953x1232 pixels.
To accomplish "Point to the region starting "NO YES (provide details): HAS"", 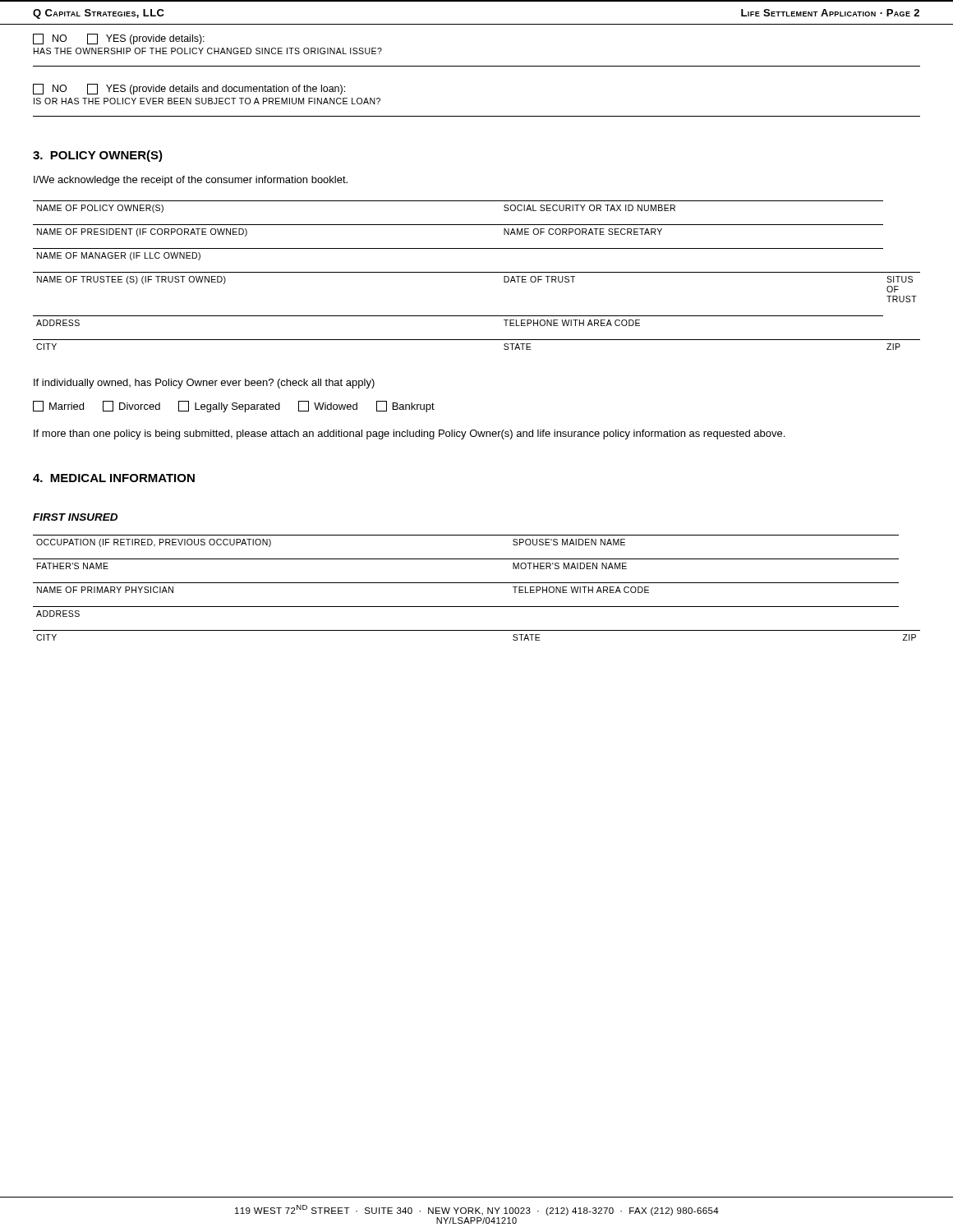I will click(x=119, y=39).
